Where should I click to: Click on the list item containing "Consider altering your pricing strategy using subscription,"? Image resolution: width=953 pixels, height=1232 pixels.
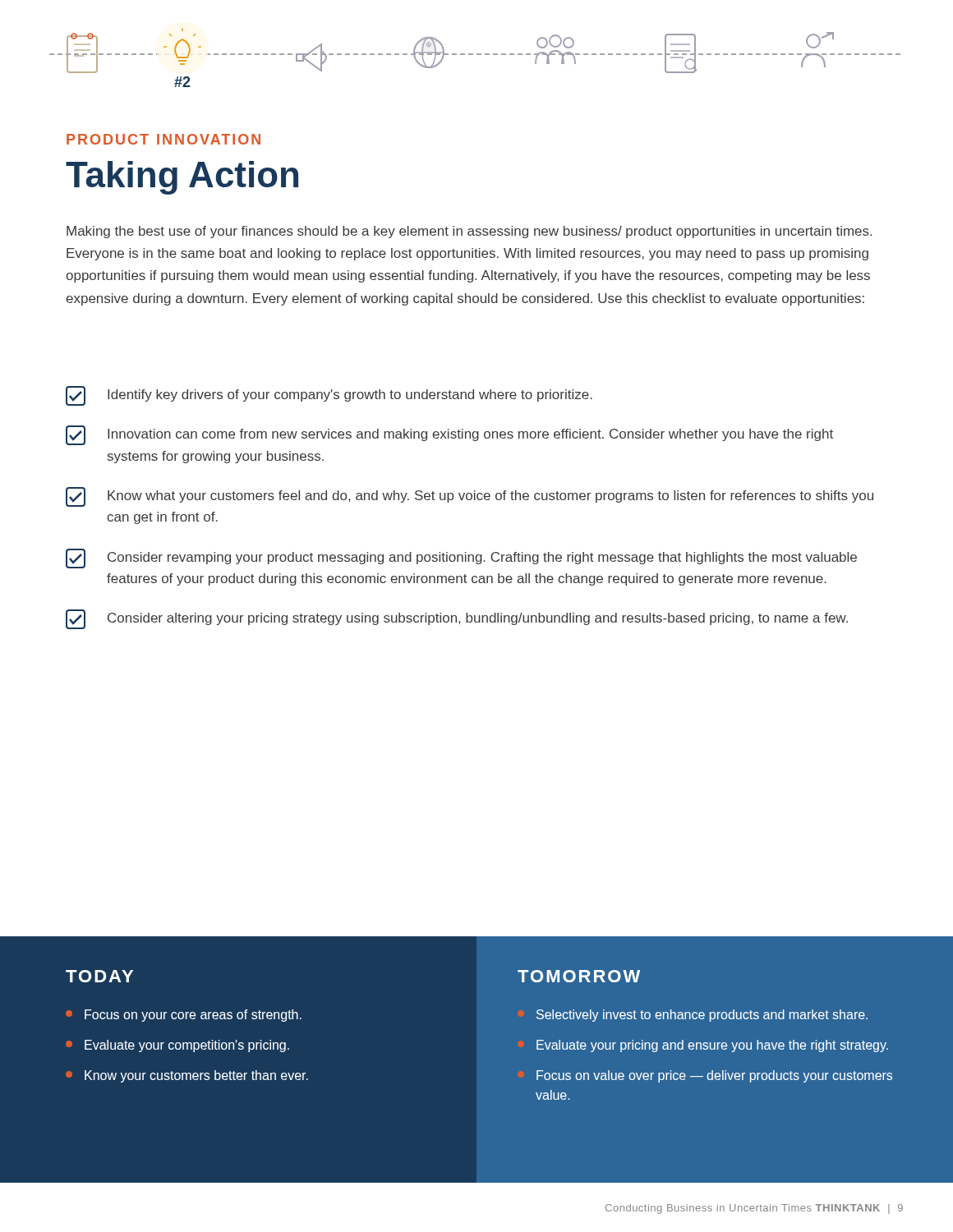(x=457, y=619)
